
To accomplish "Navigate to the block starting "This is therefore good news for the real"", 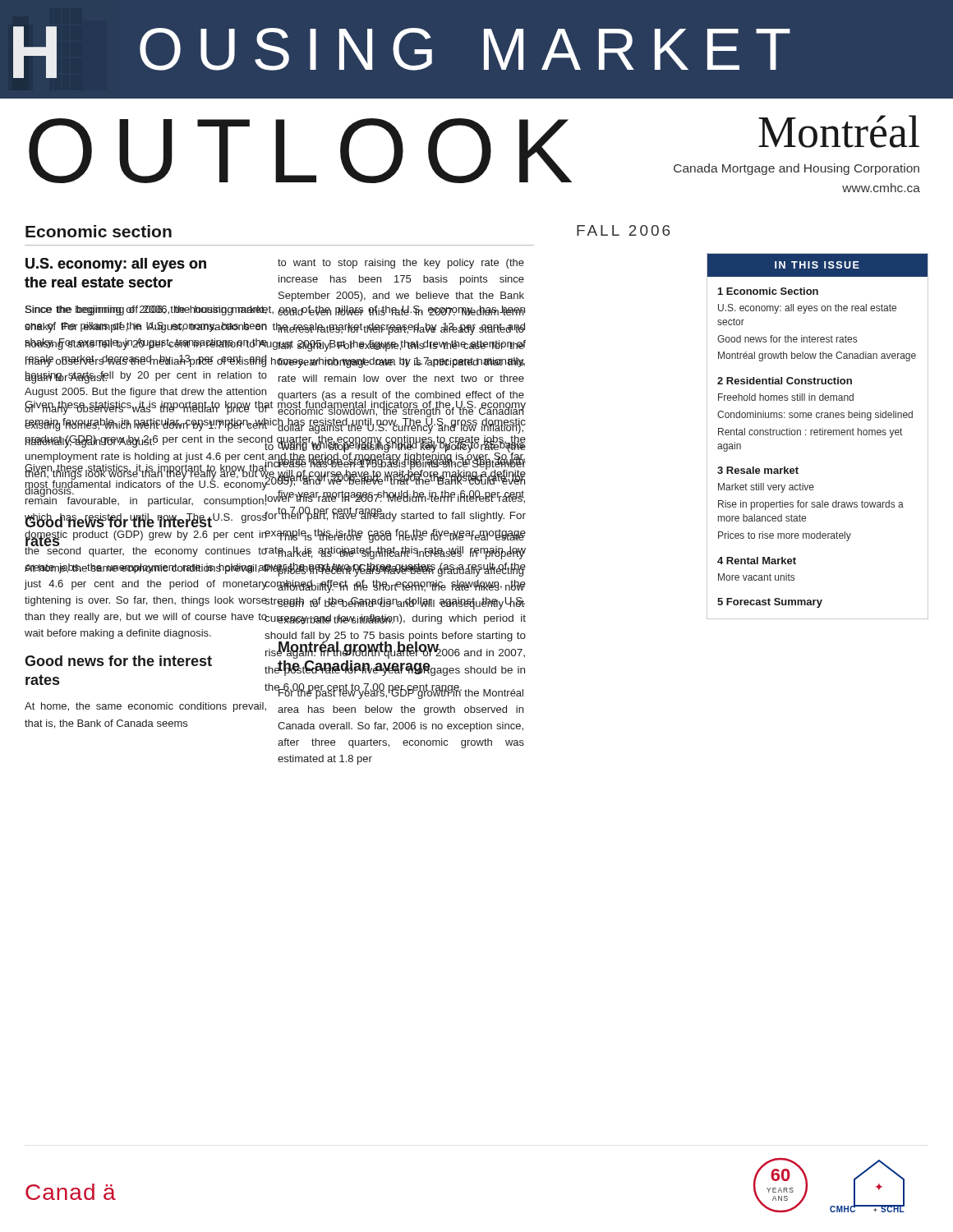I will click(x=401, y=578).
